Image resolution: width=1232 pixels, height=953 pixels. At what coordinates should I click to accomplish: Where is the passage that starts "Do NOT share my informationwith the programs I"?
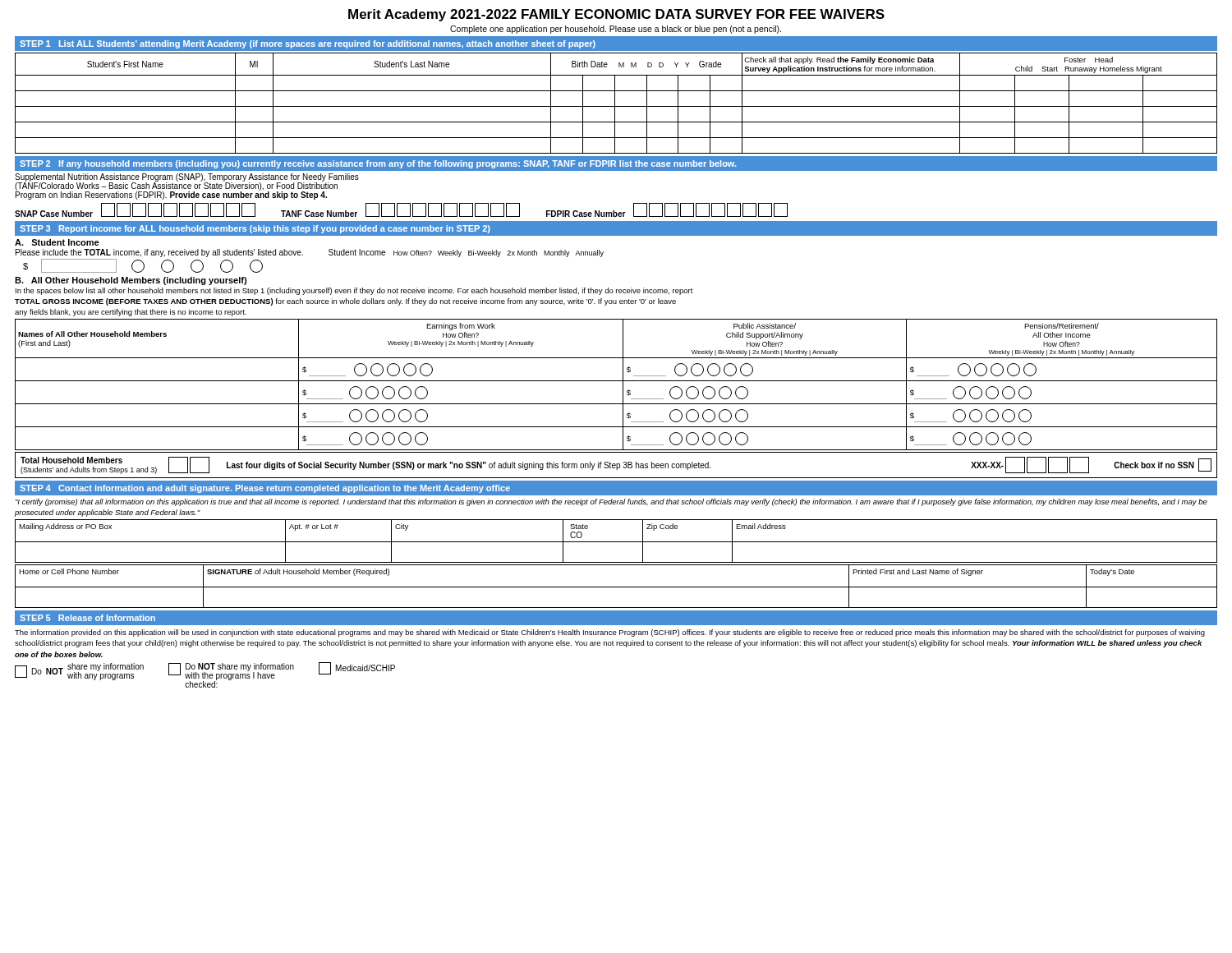point(231,676)
